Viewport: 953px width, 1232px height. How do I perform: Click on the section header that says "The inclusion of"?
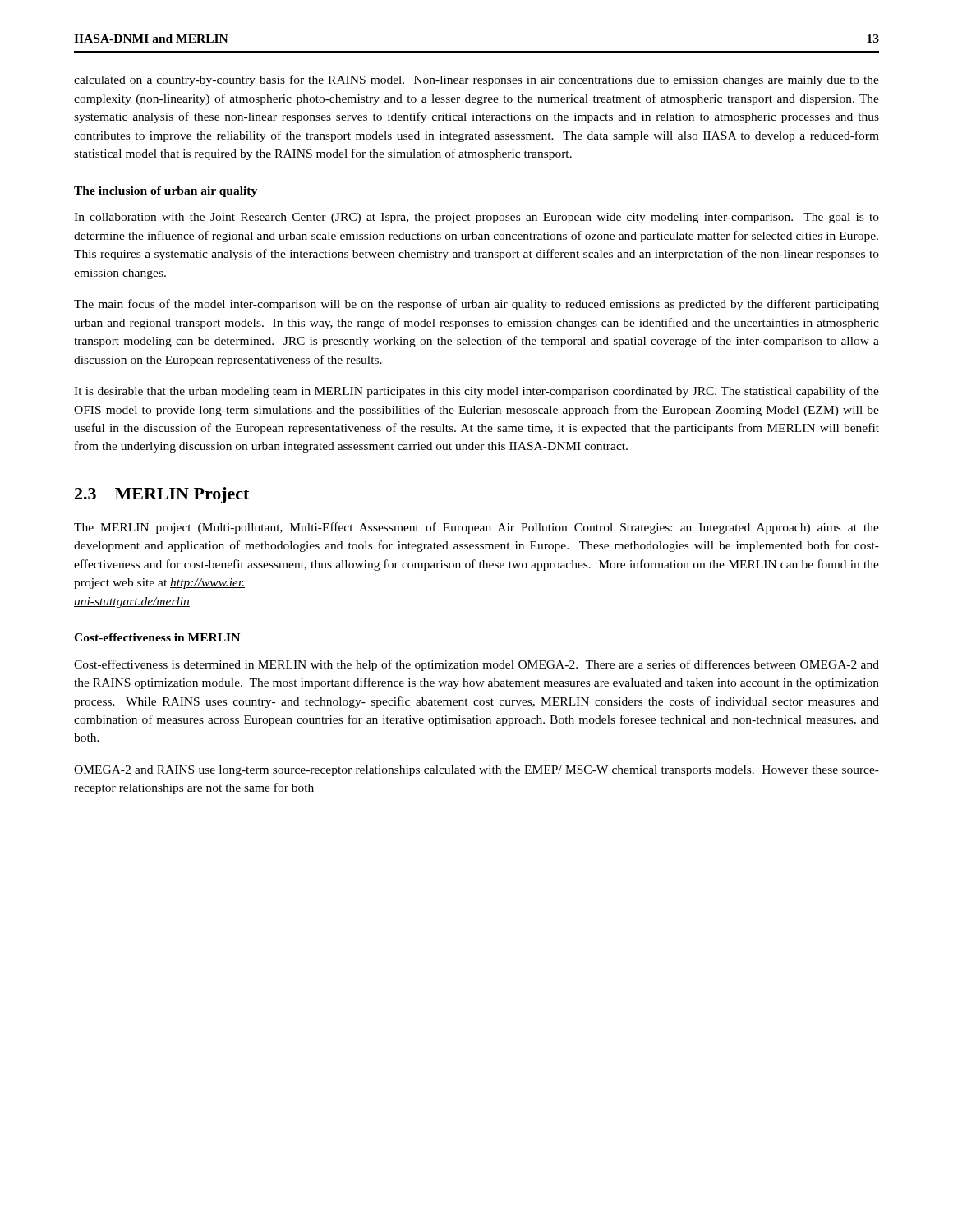point(166,190)
